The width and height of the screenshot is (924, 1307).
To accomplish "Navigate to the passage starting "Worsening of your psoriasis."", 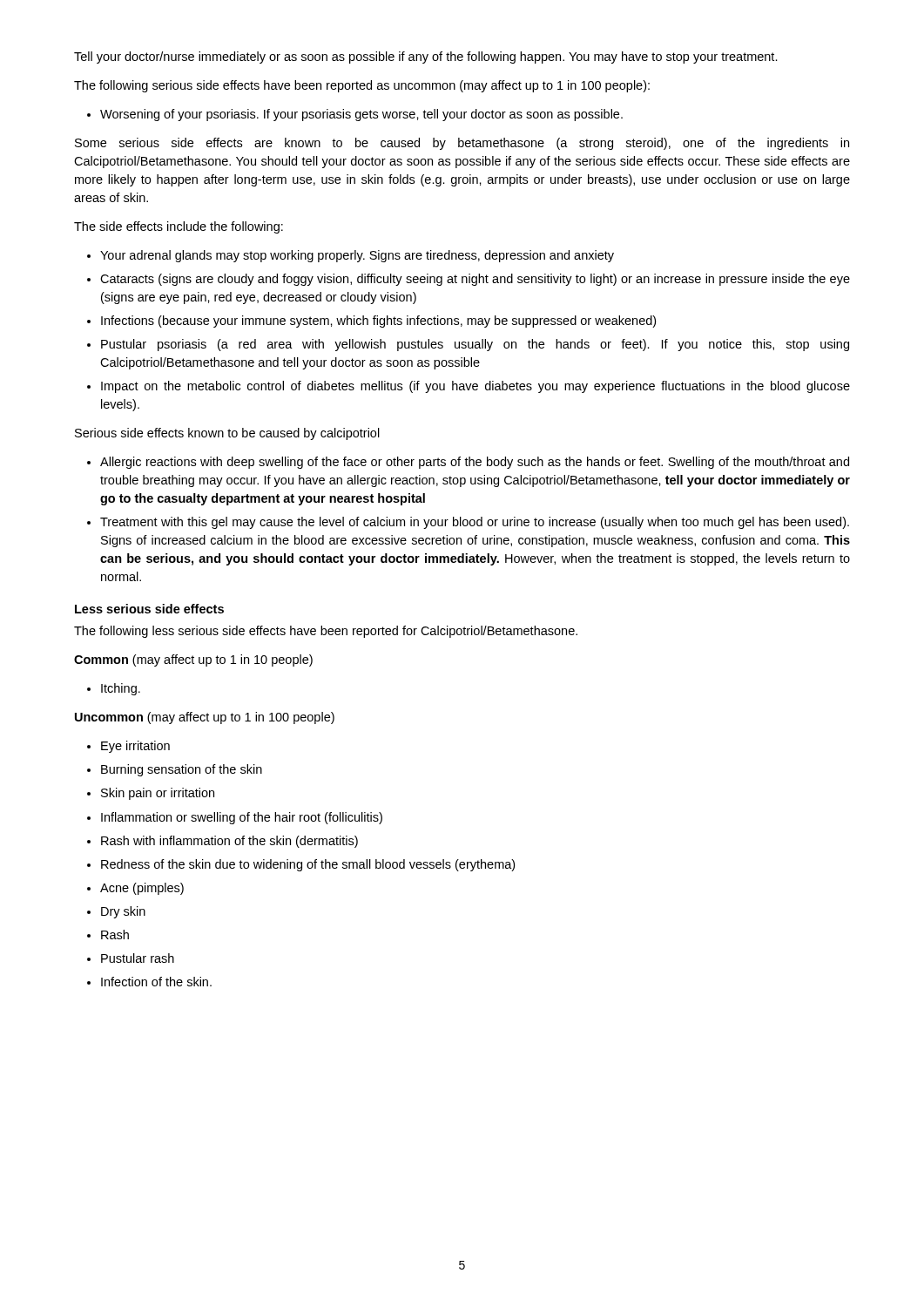I will tap(462, 115).
